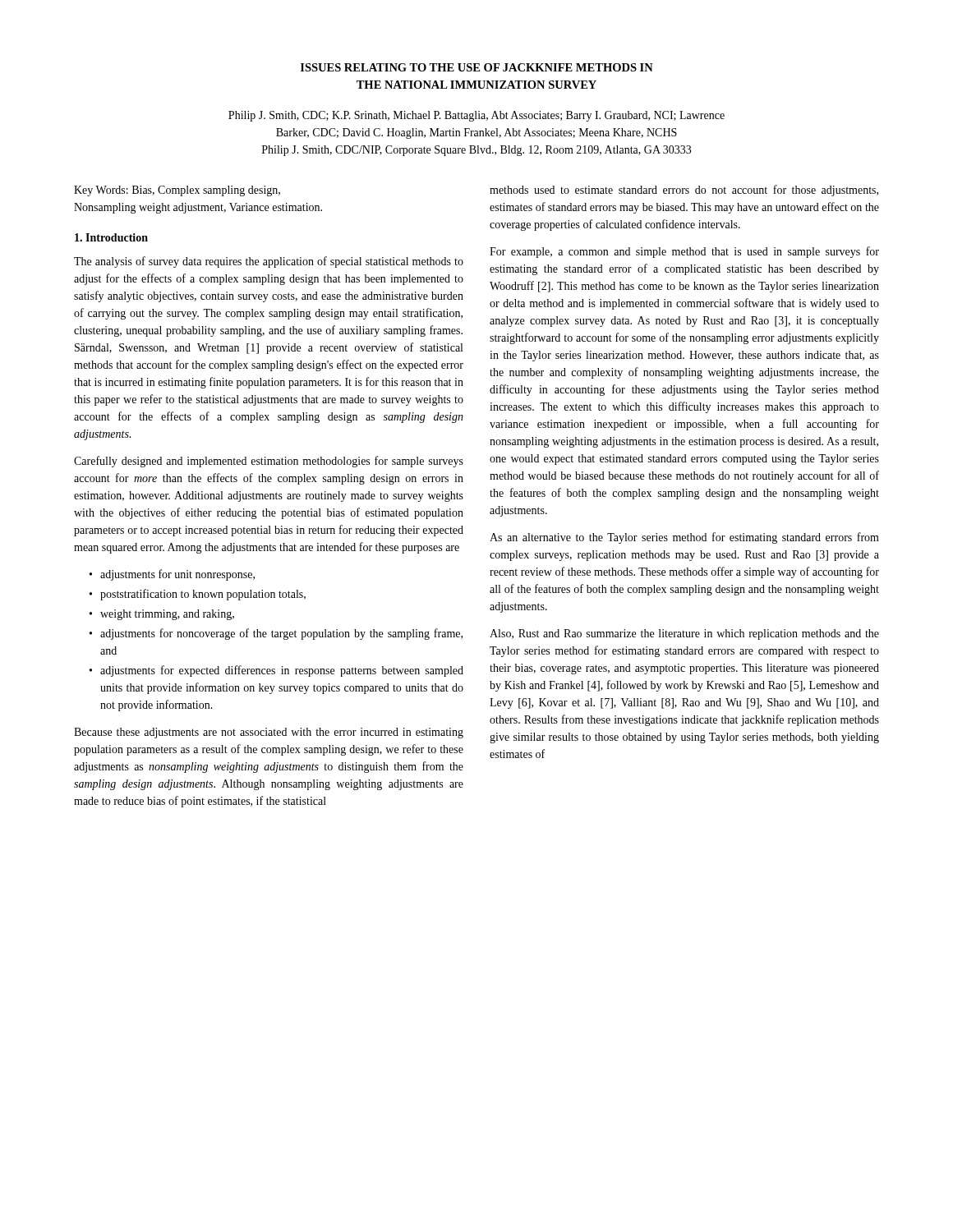Find the block on this page that starts "Because these adjustments are not associated with the"

click(269, 767)
